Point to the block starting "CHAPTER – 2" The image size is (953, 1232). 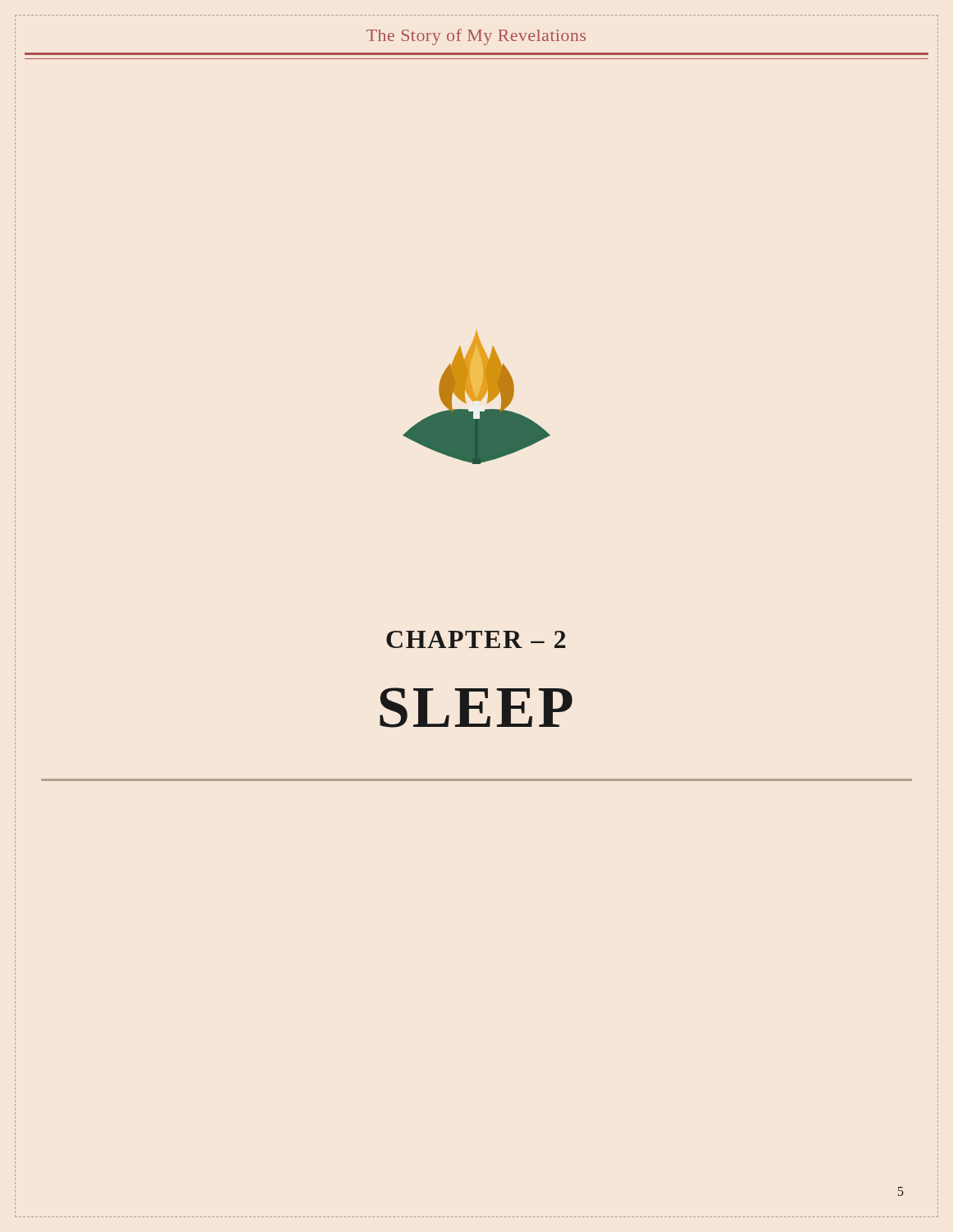(x=476, y=639)
